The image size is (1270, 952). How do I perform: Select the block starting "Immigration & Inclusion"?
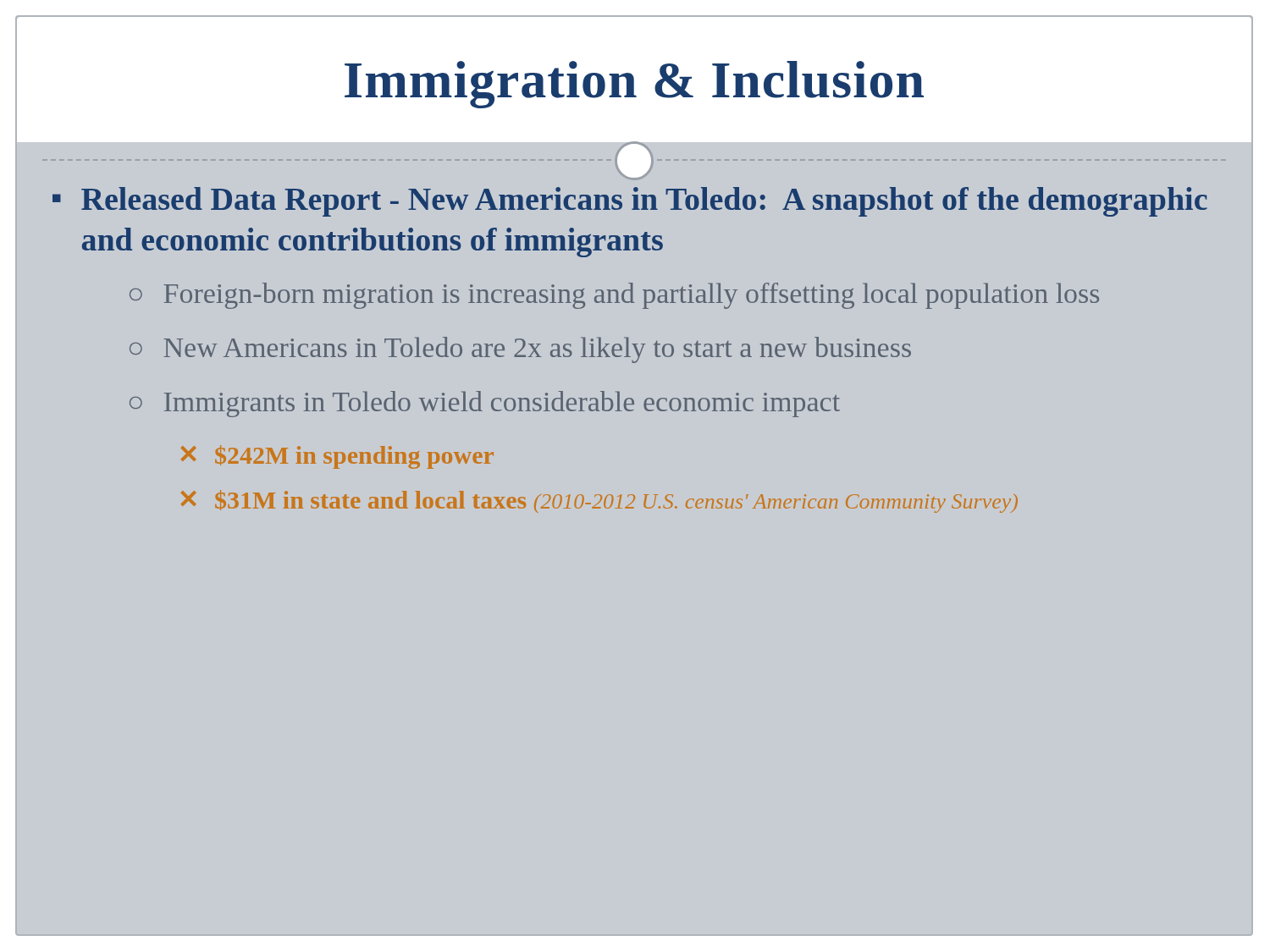[x=634, y=79]
